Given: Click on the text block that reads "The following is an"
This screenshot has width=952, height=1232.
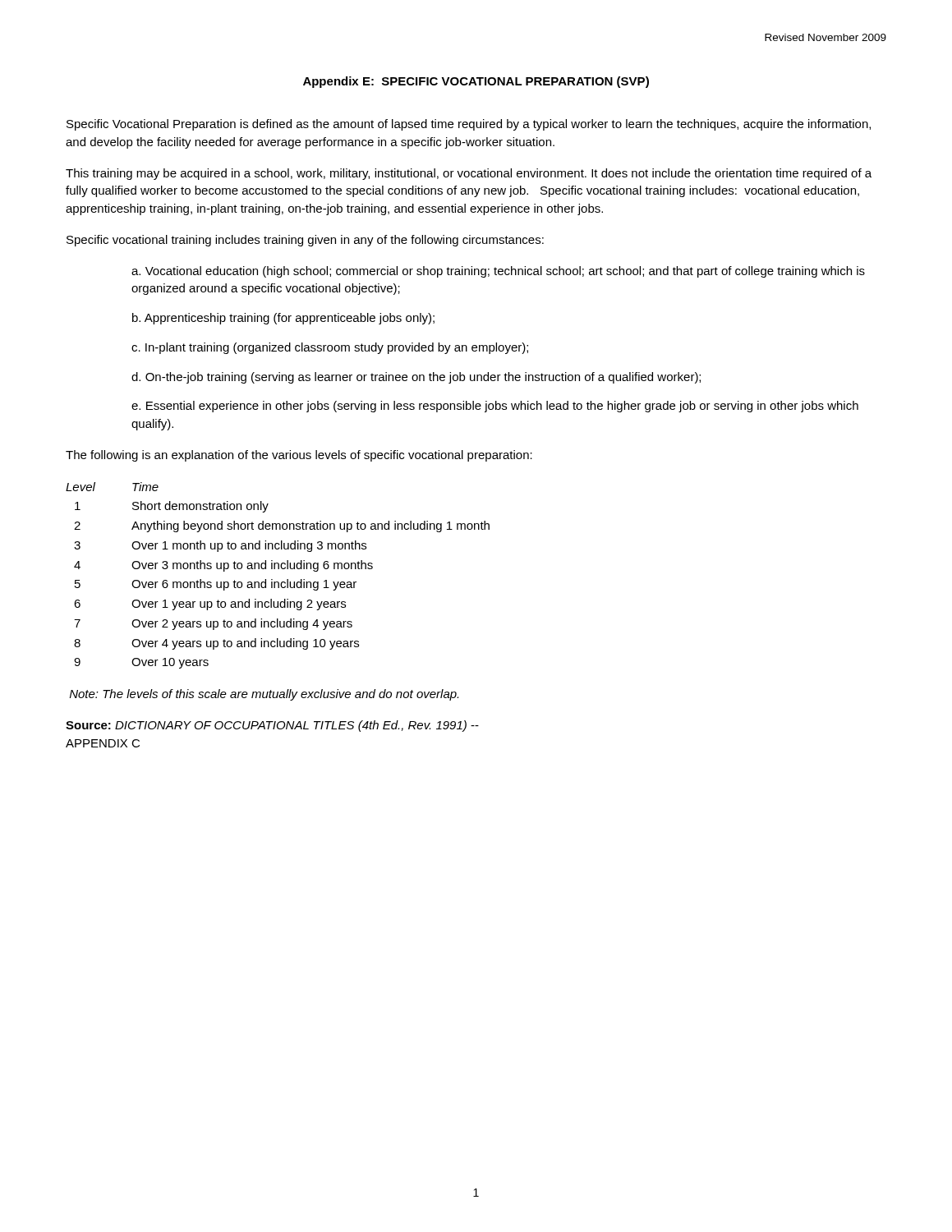Looking at the screenshot, I should click(x=476, y=455).
